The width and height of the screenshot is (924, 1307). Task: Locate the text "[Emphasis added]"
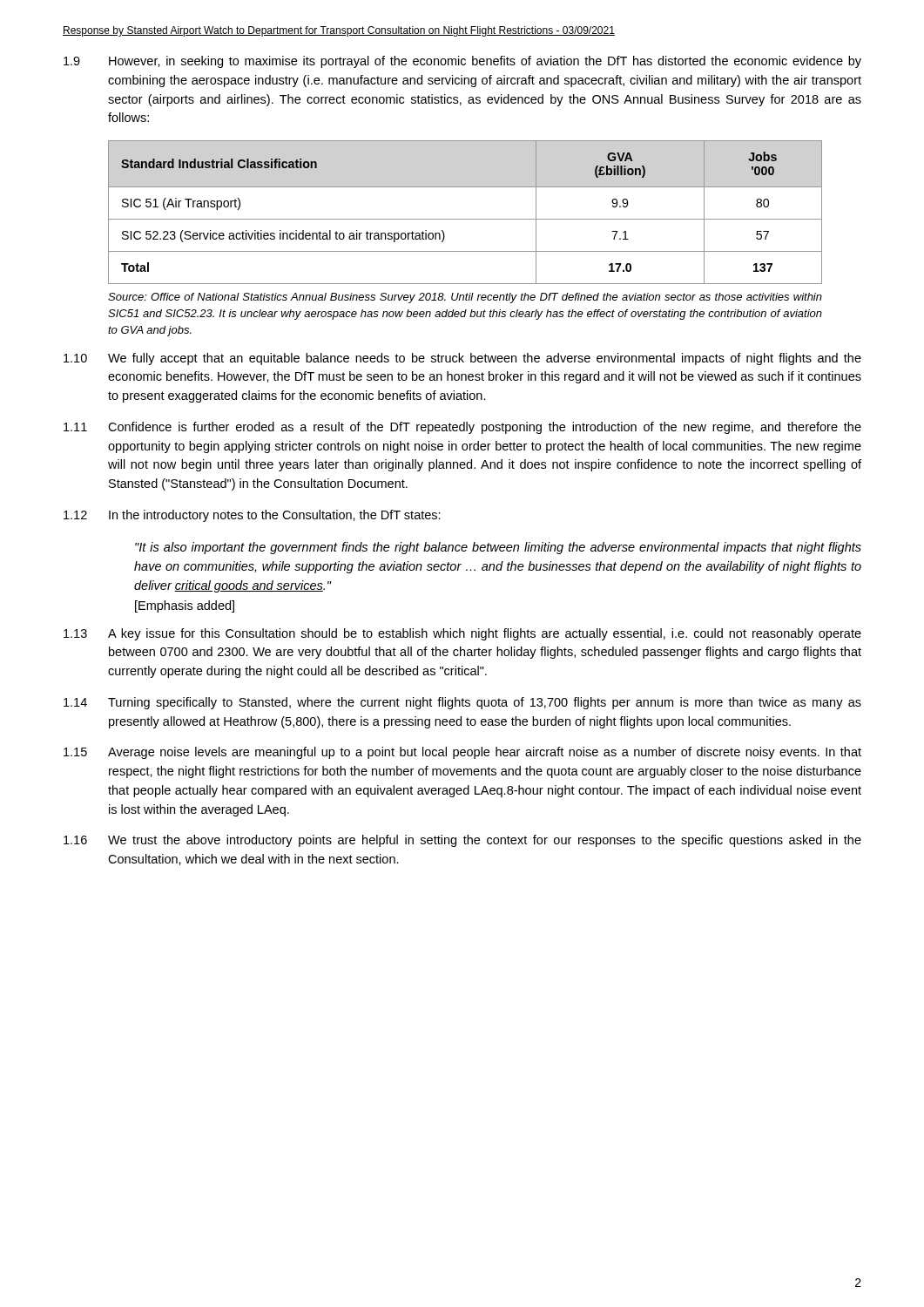coord(185,605)
